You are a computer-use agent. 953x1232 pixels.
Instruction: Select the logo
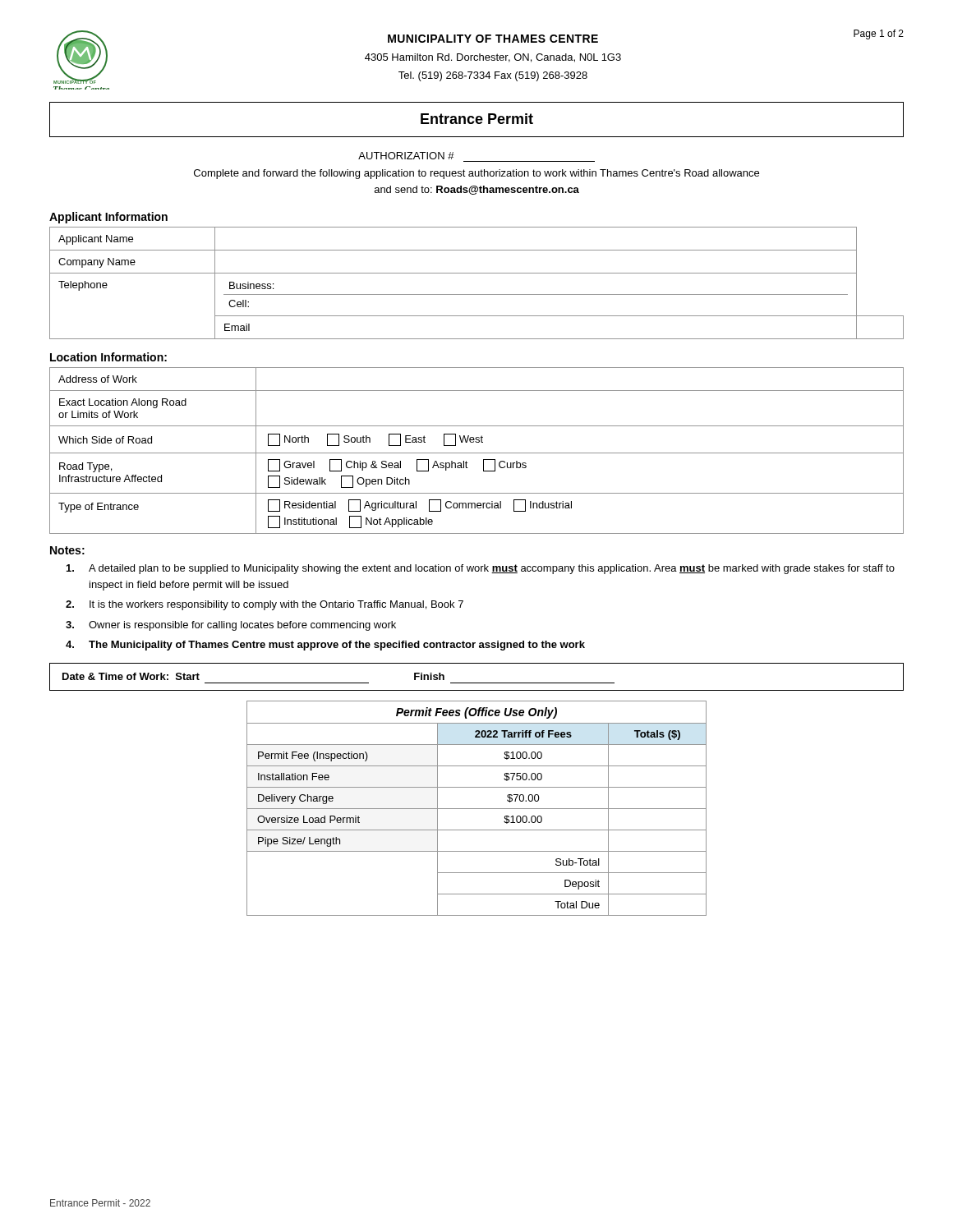(x=103, y=58)
